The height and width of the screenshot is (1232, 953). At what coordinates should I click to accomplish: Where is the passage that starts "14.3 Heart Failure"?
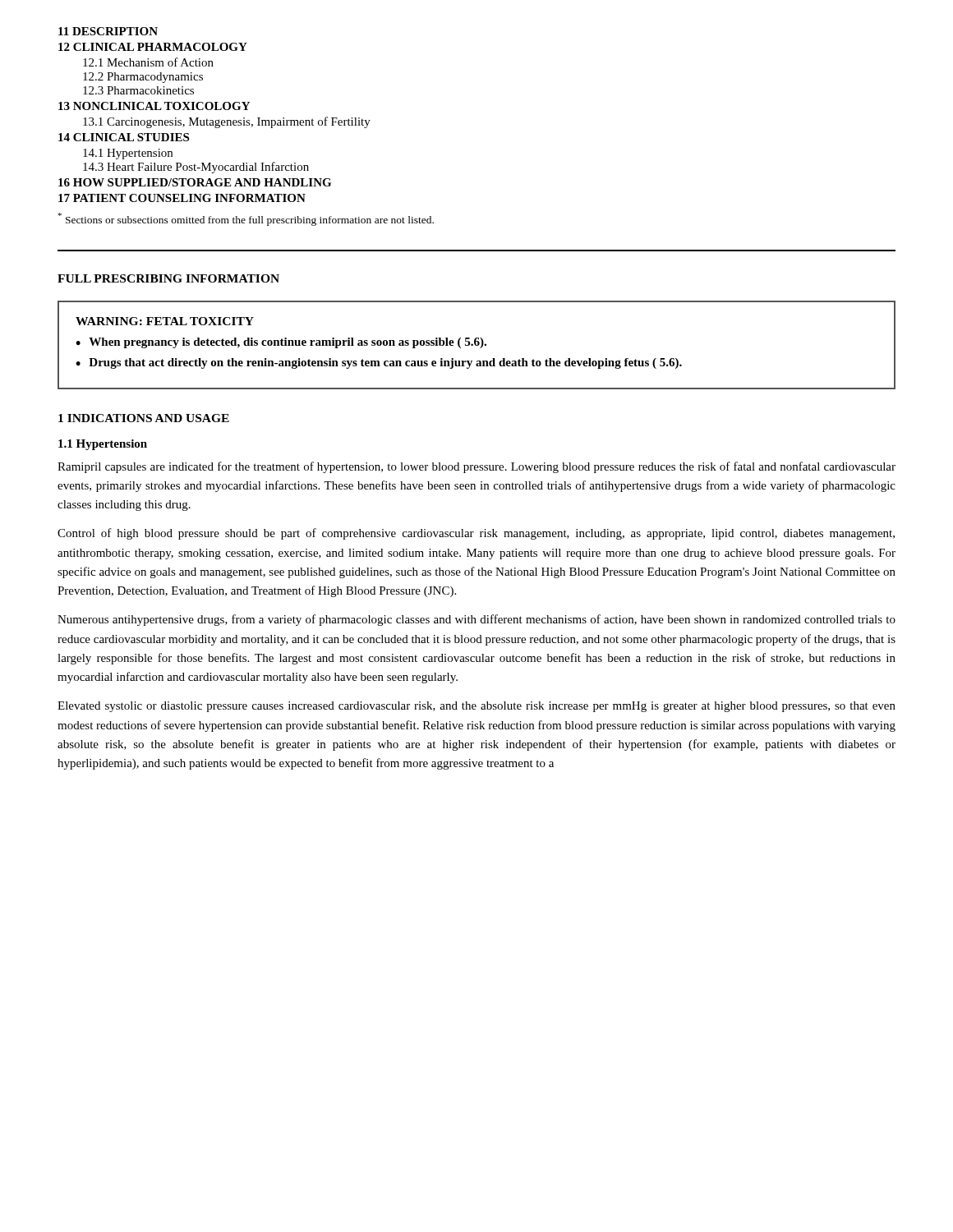[196, 167]
